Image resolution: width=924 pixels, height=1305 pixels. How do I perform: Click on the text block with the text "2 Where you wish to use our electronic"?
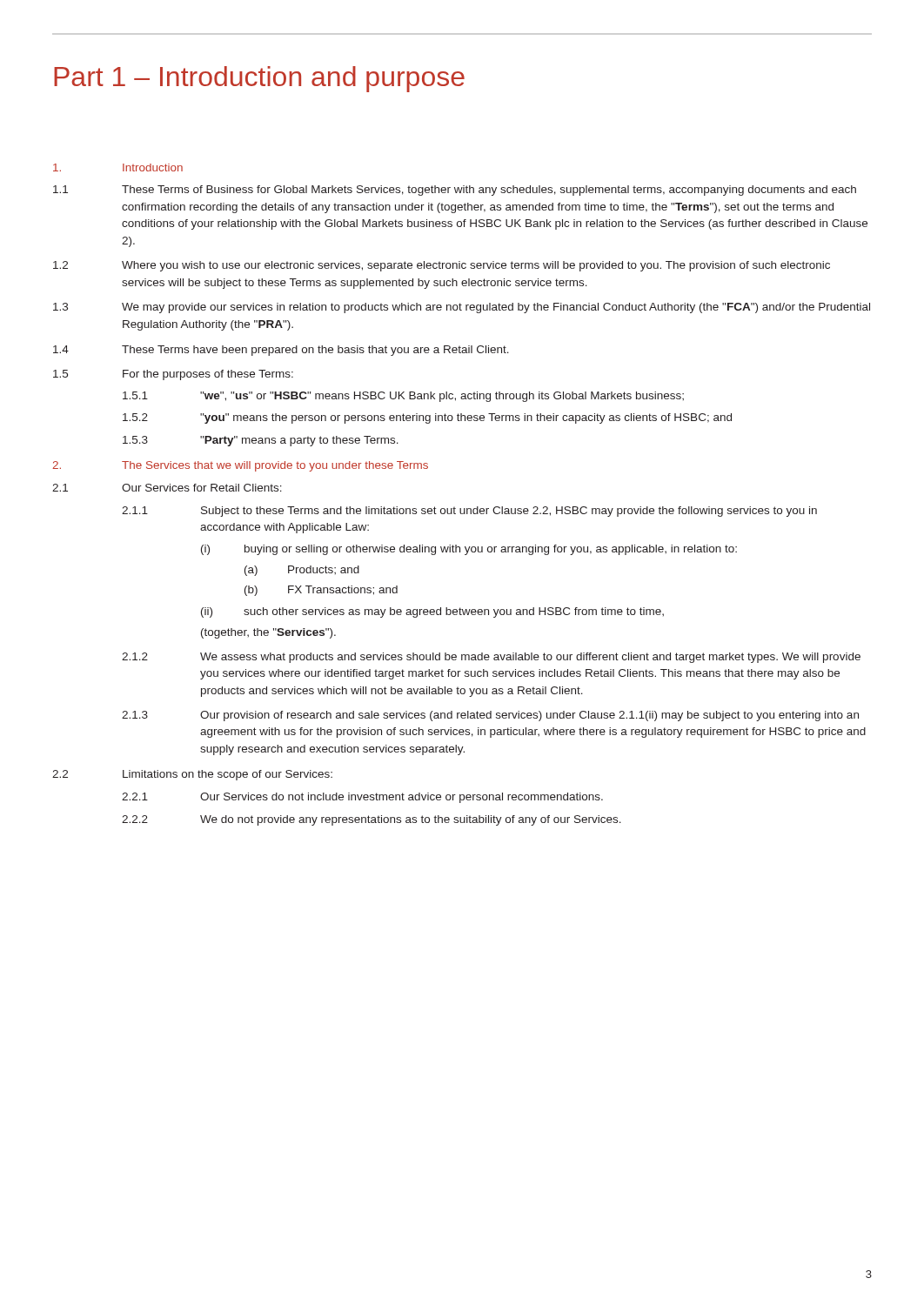click(x=462, y=274)
